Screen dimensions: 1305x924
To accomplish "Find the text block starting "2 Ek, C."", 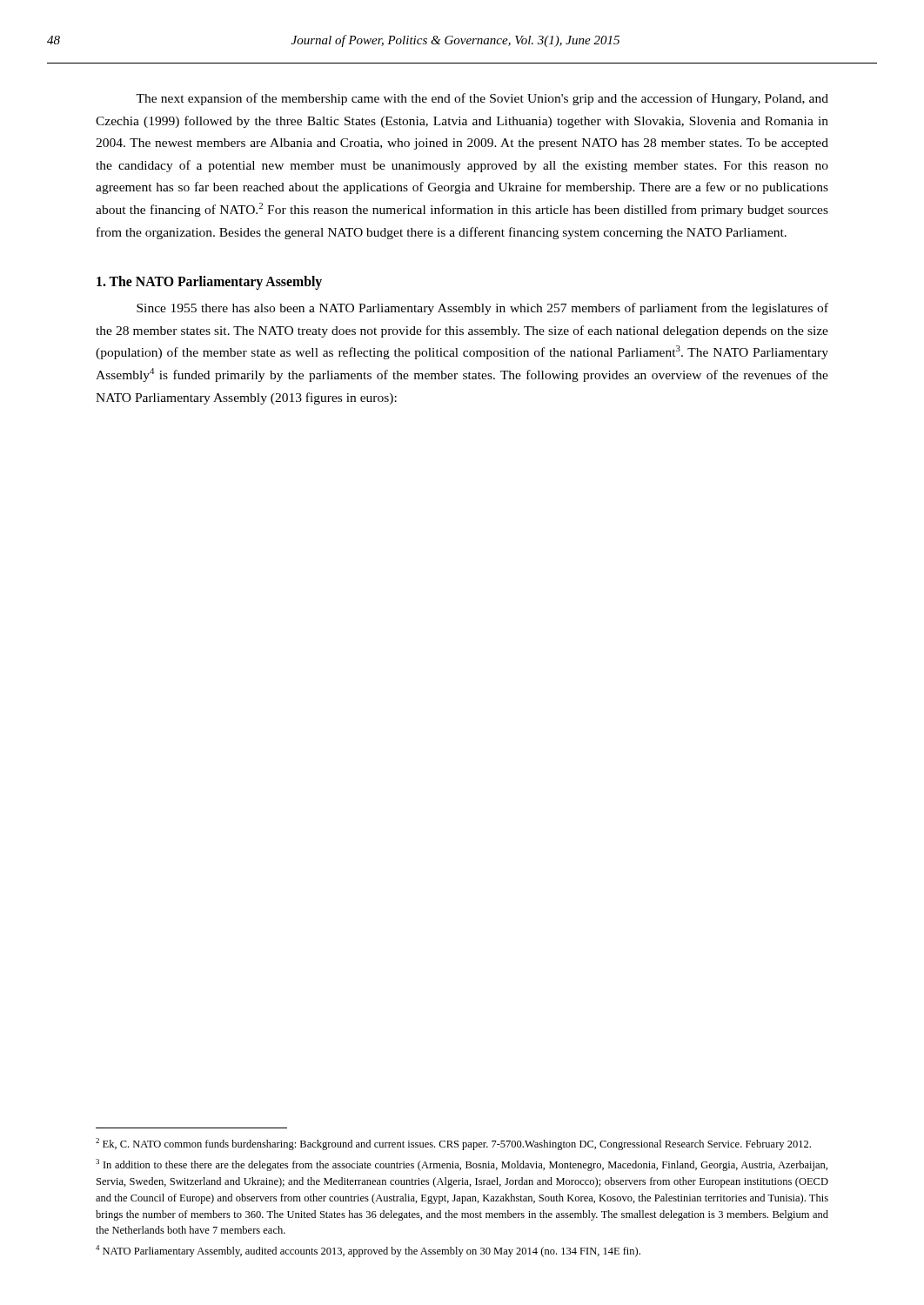I will coord(454,1144).
